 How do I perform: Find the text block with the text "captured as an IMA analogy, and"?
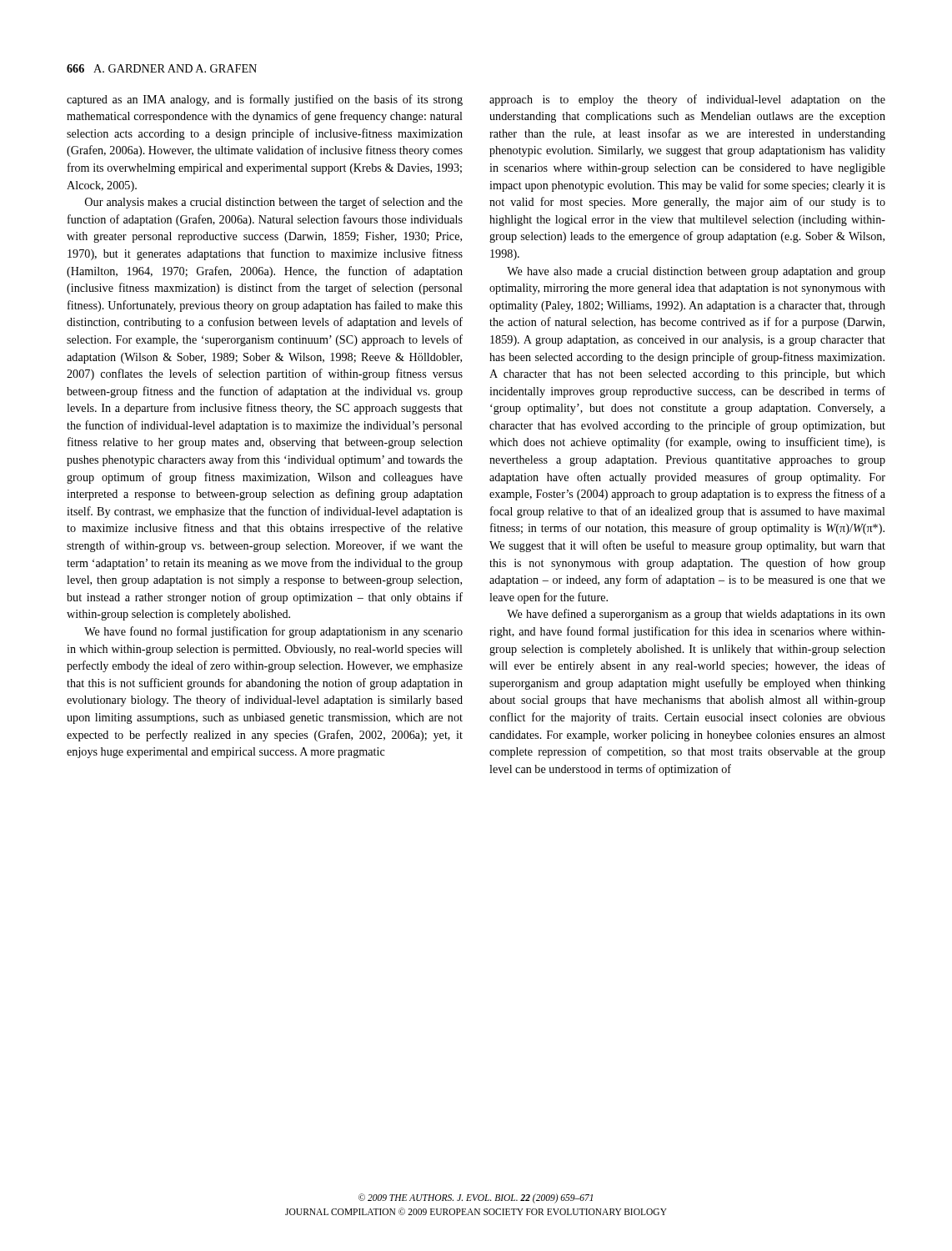pyautogui.click(x=265, y=425)
